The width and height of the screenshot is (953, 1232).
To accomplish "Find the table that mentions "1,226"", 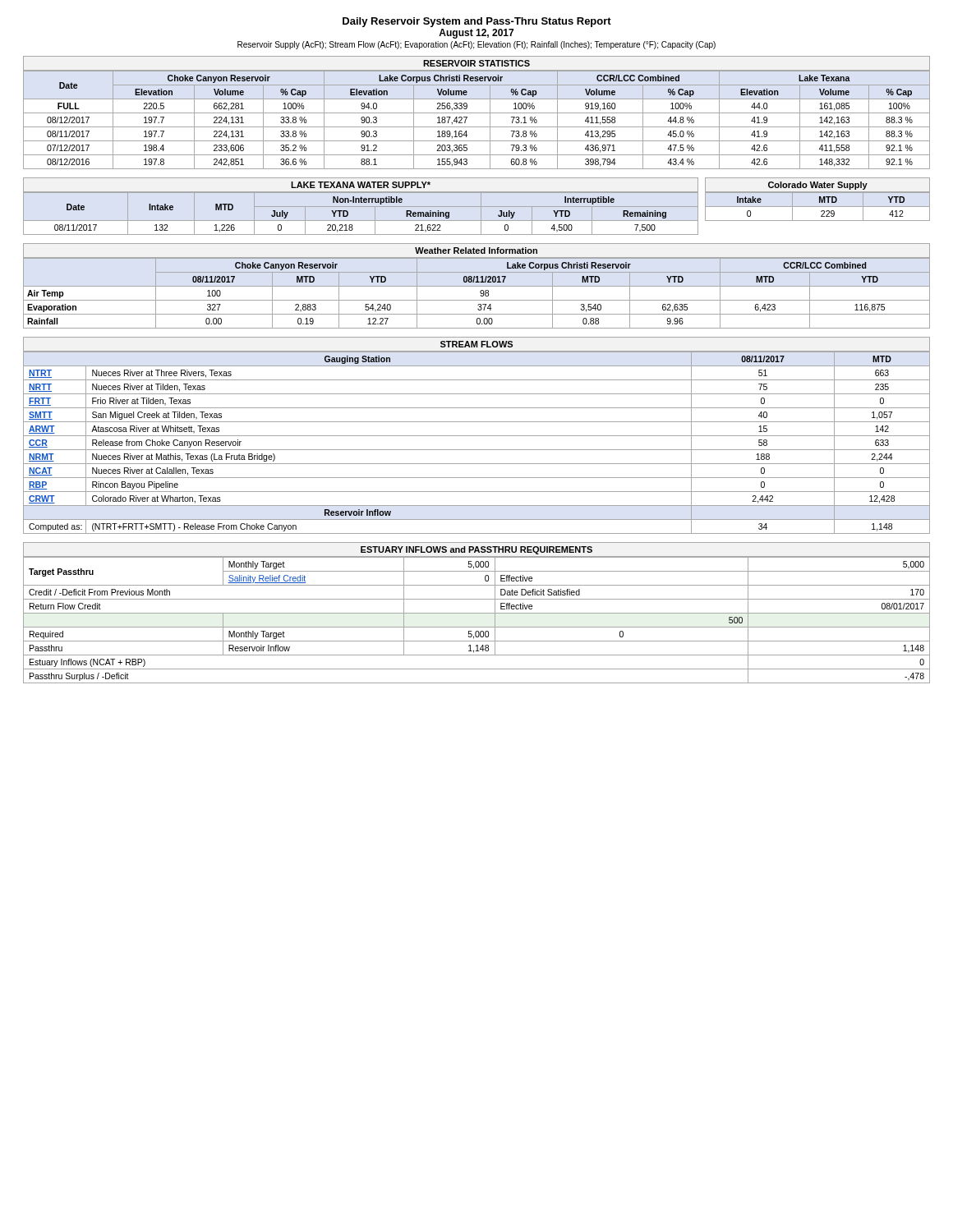I will pyautogui.click(x=361, y=214).
